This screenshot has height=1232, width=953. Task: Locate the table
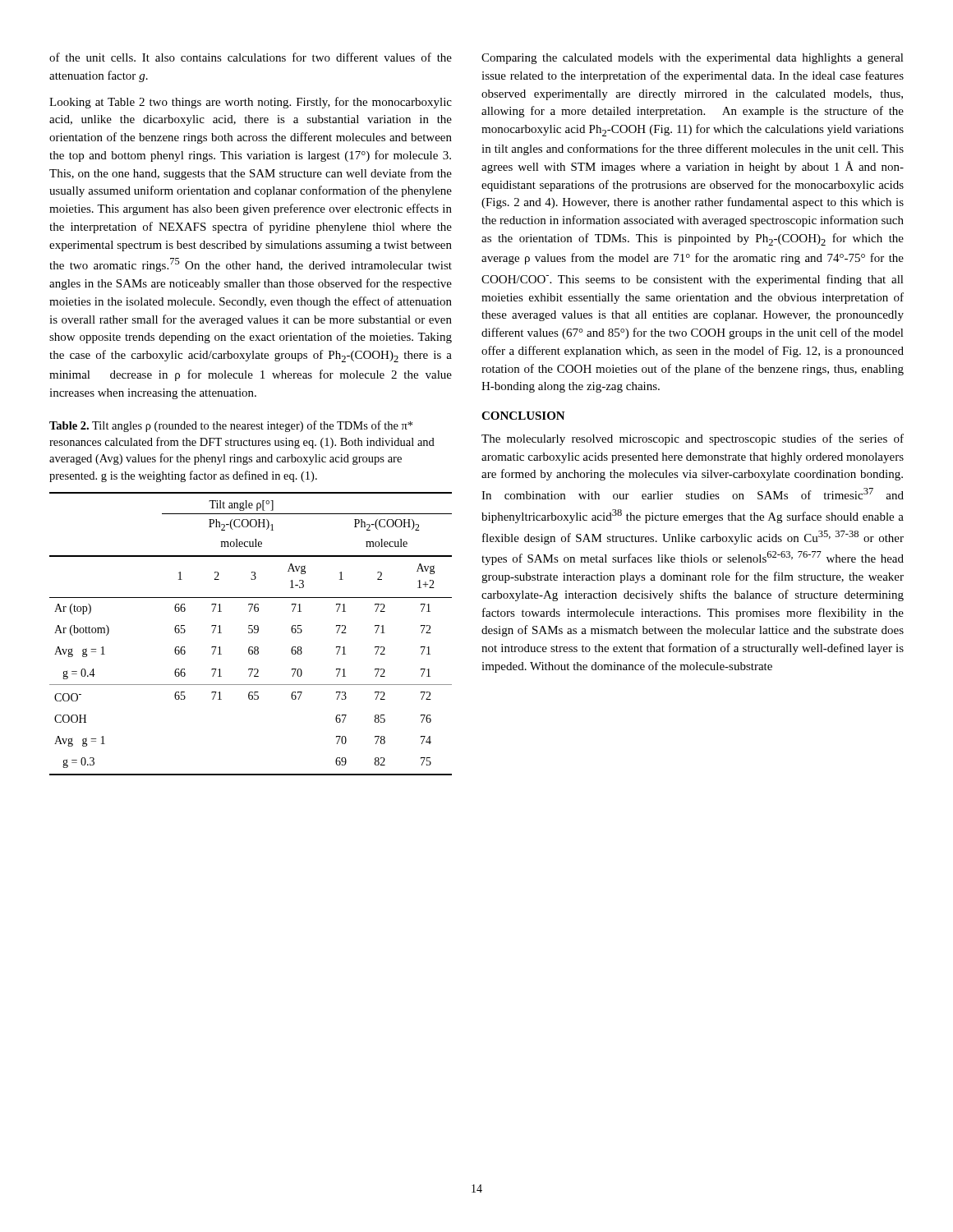tap(251, 633)
